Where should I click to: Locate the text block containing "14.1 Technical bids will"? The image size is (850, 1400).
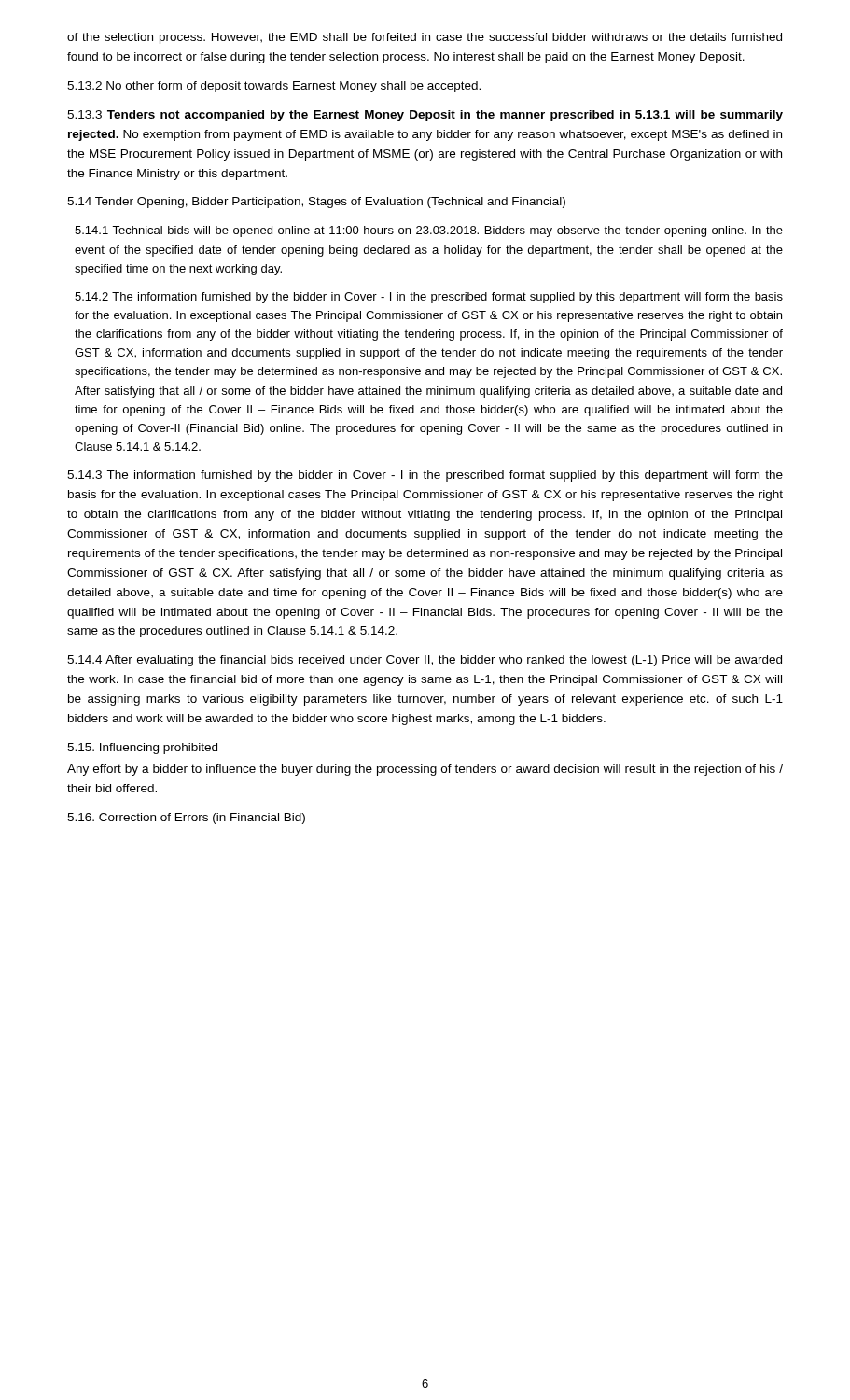pos(429,249)
